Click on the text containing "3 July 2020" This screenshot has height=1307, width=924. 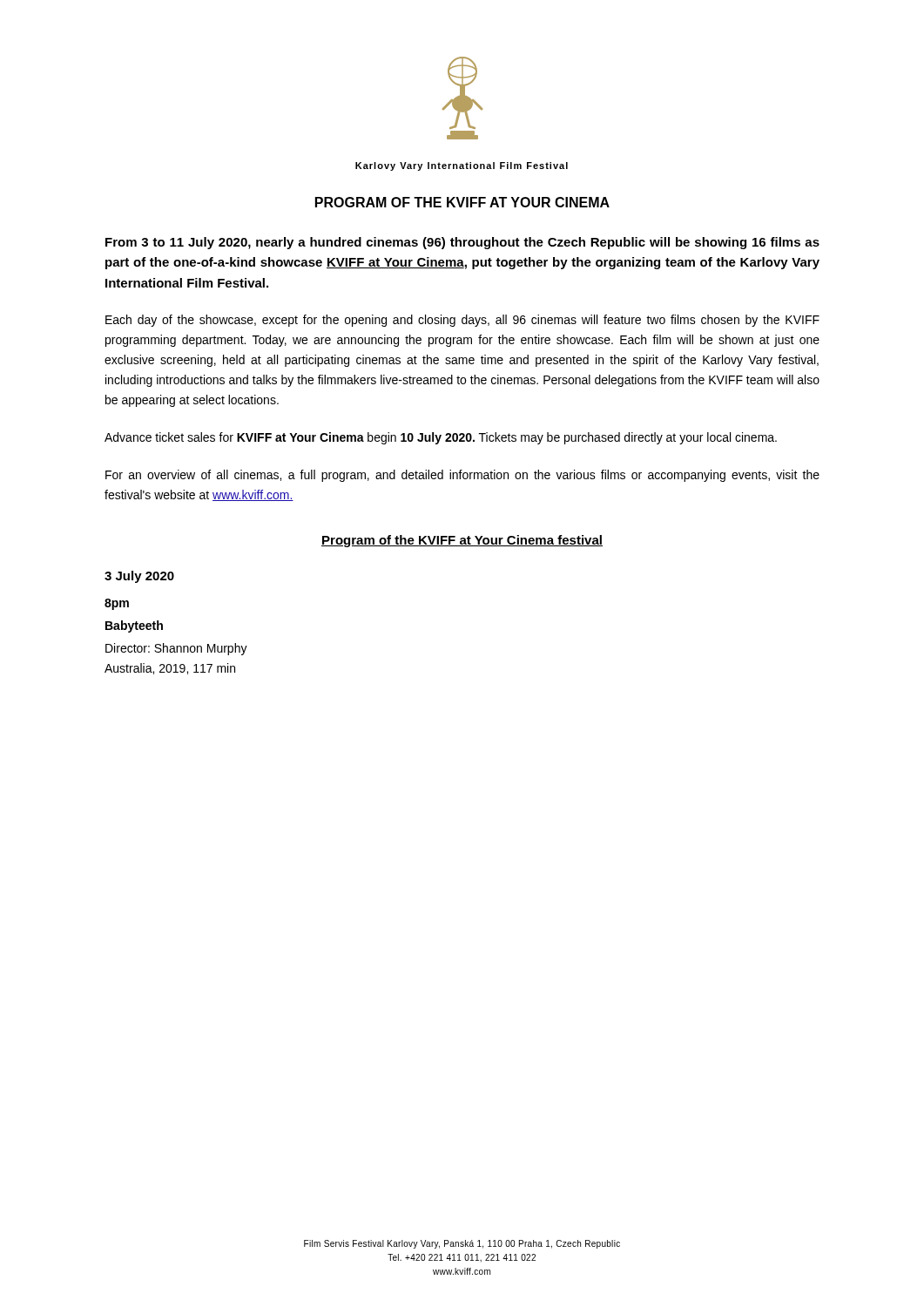(x=139, y=575)
